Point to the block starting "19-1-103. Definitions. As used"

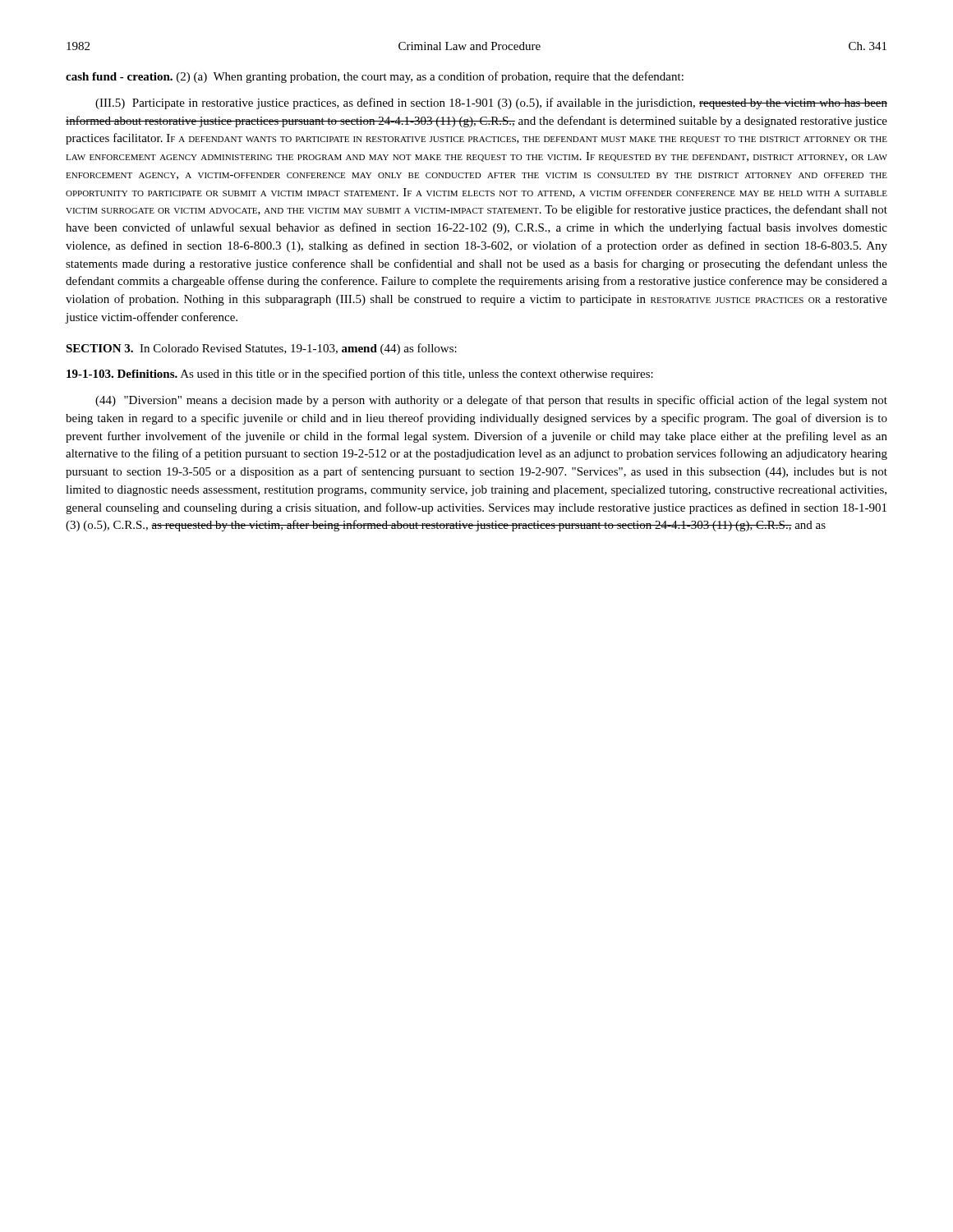coord(476,450)
